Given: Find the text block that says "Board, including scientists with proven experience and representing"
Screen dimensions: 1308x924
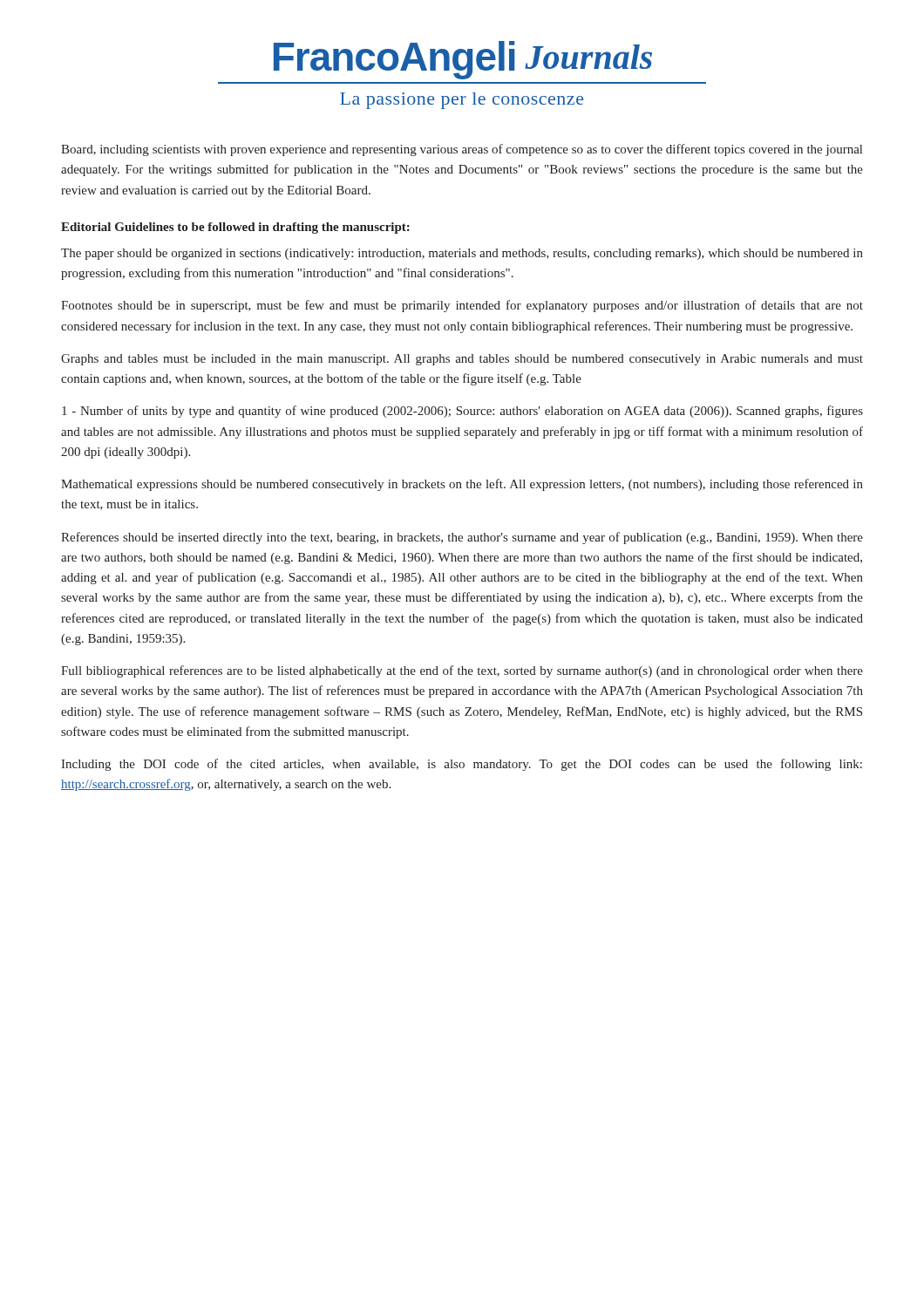Looking at the screenshot, I should 462,169.
